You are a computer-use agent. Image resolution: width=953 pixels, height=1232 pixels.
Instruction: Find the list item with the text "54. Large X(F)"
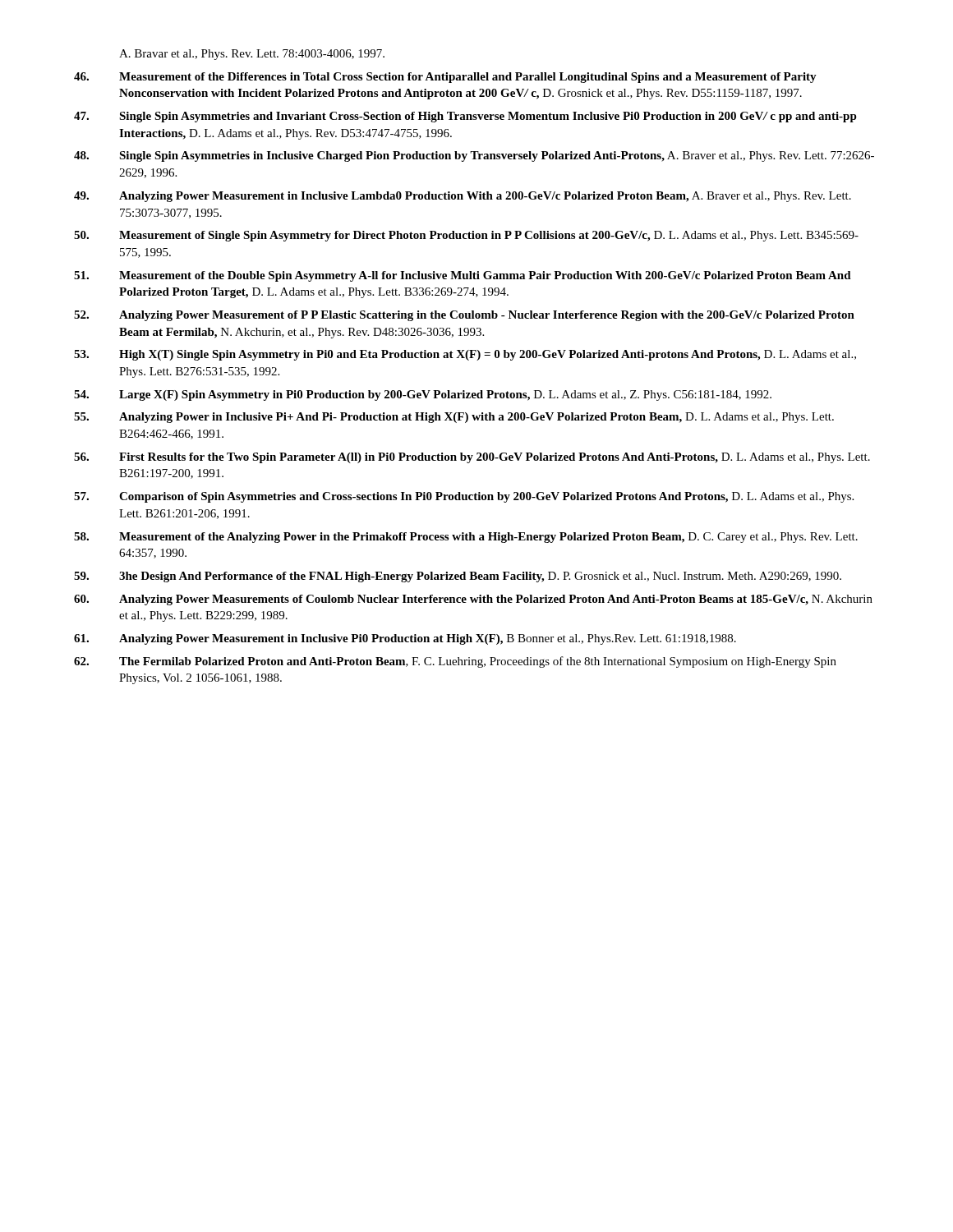pyautogui.click(x=476, y=394)
